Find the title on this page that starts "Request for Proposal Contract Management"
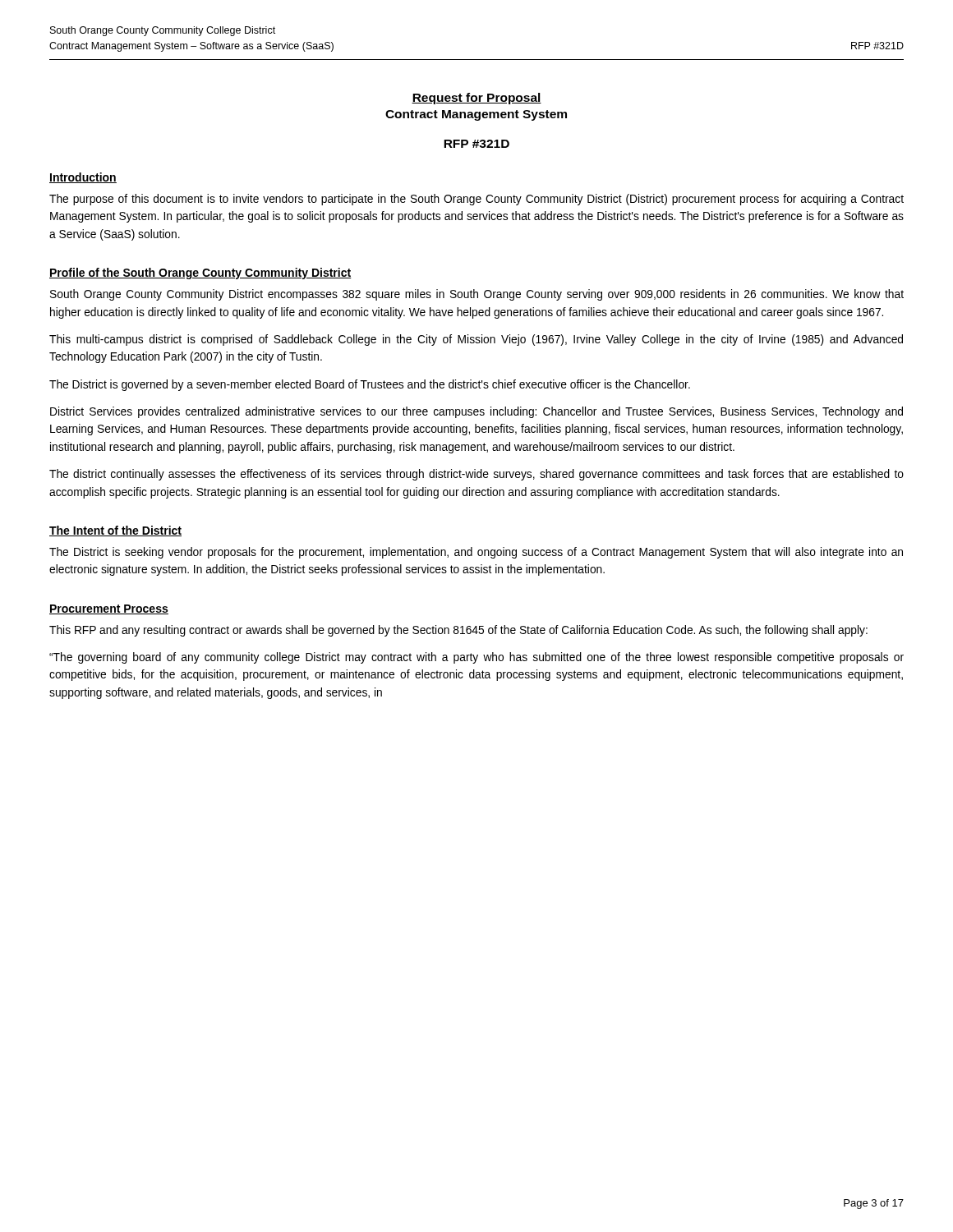The width and height of the screenshot is (953, 1232). 476,106
